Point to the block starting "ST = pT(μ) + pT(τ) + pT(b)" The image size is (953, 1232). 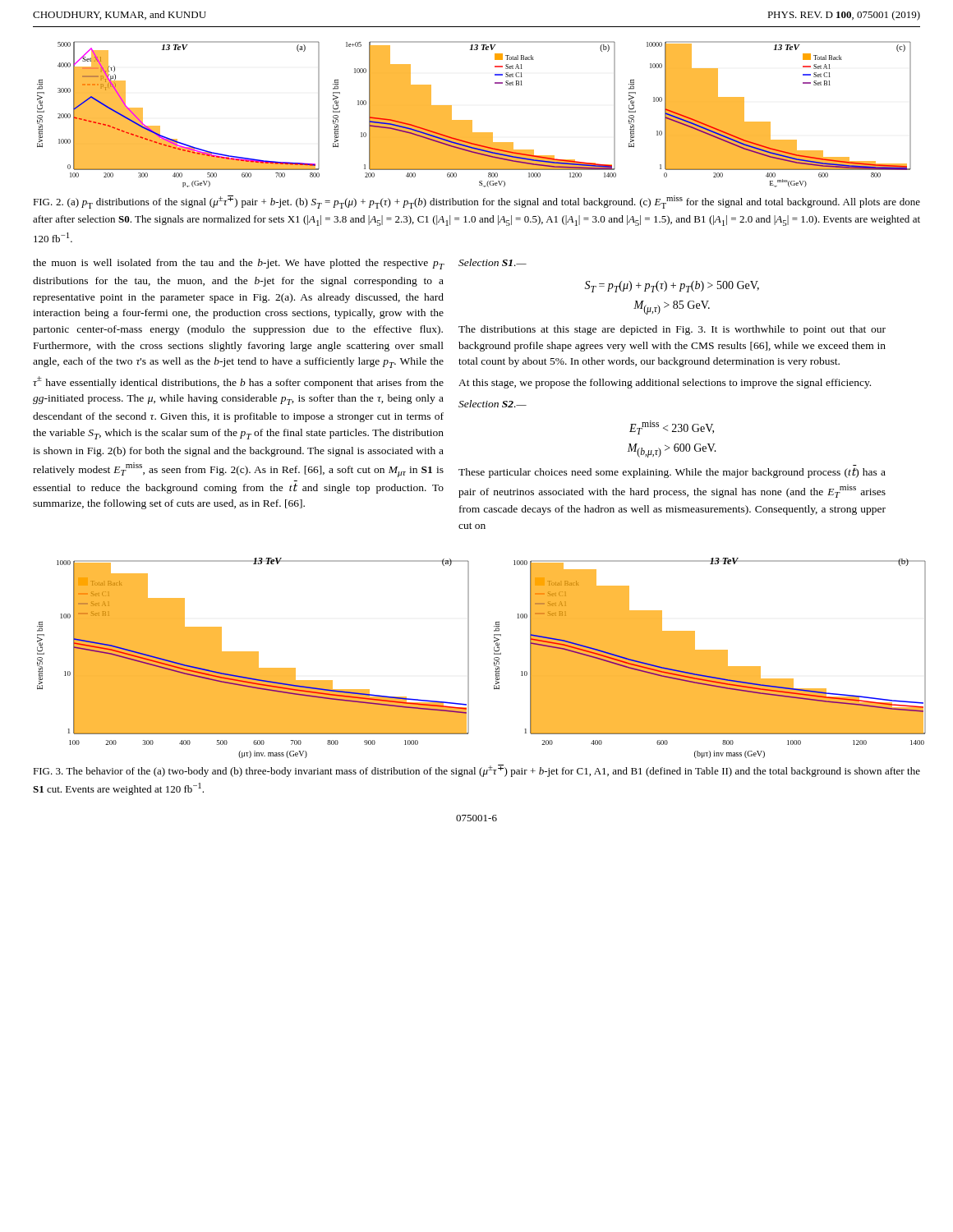(x=672, y=297)
